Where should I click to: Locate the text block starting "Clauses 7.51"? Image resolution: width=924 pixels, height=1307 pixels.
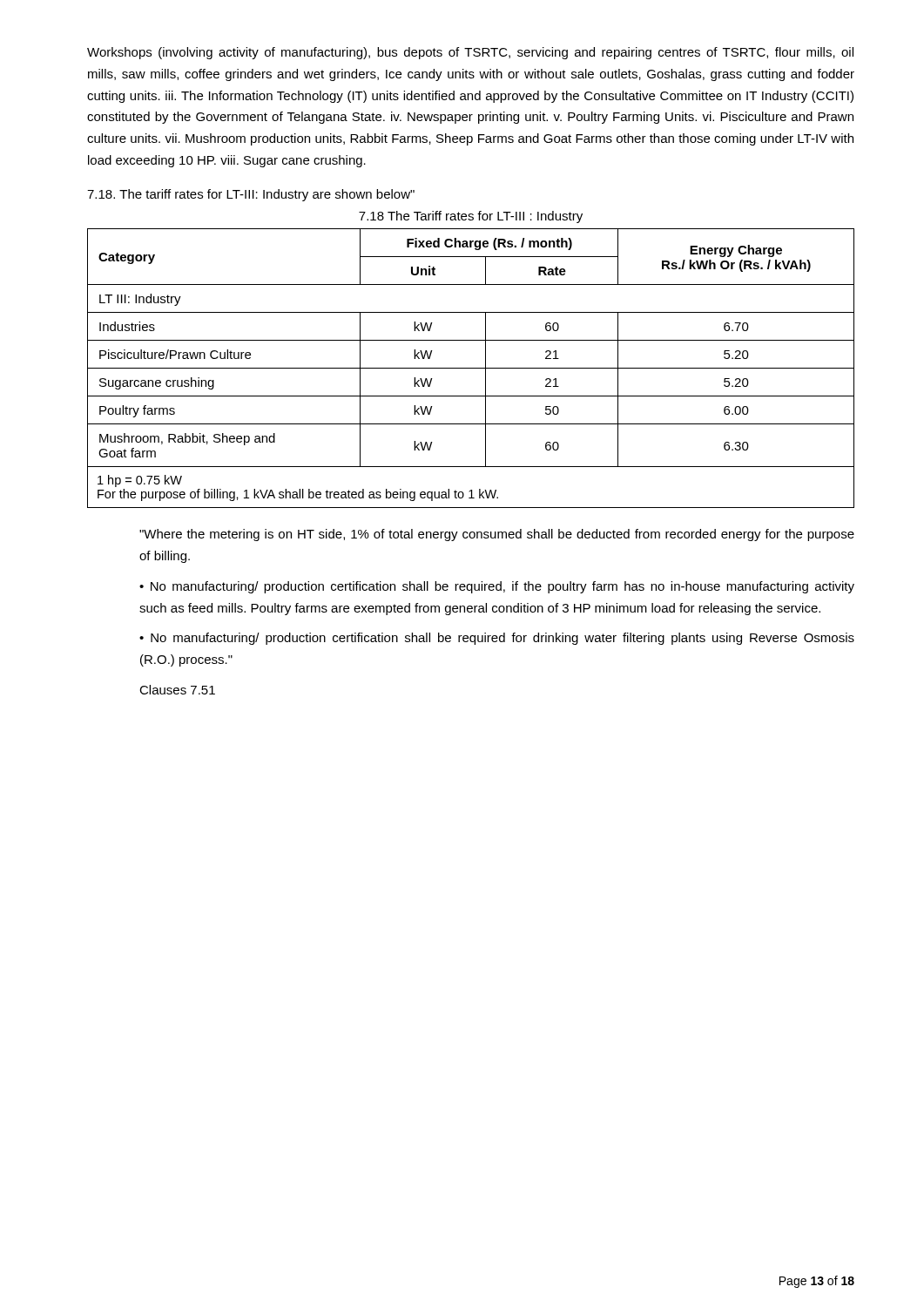pos(177,689)
